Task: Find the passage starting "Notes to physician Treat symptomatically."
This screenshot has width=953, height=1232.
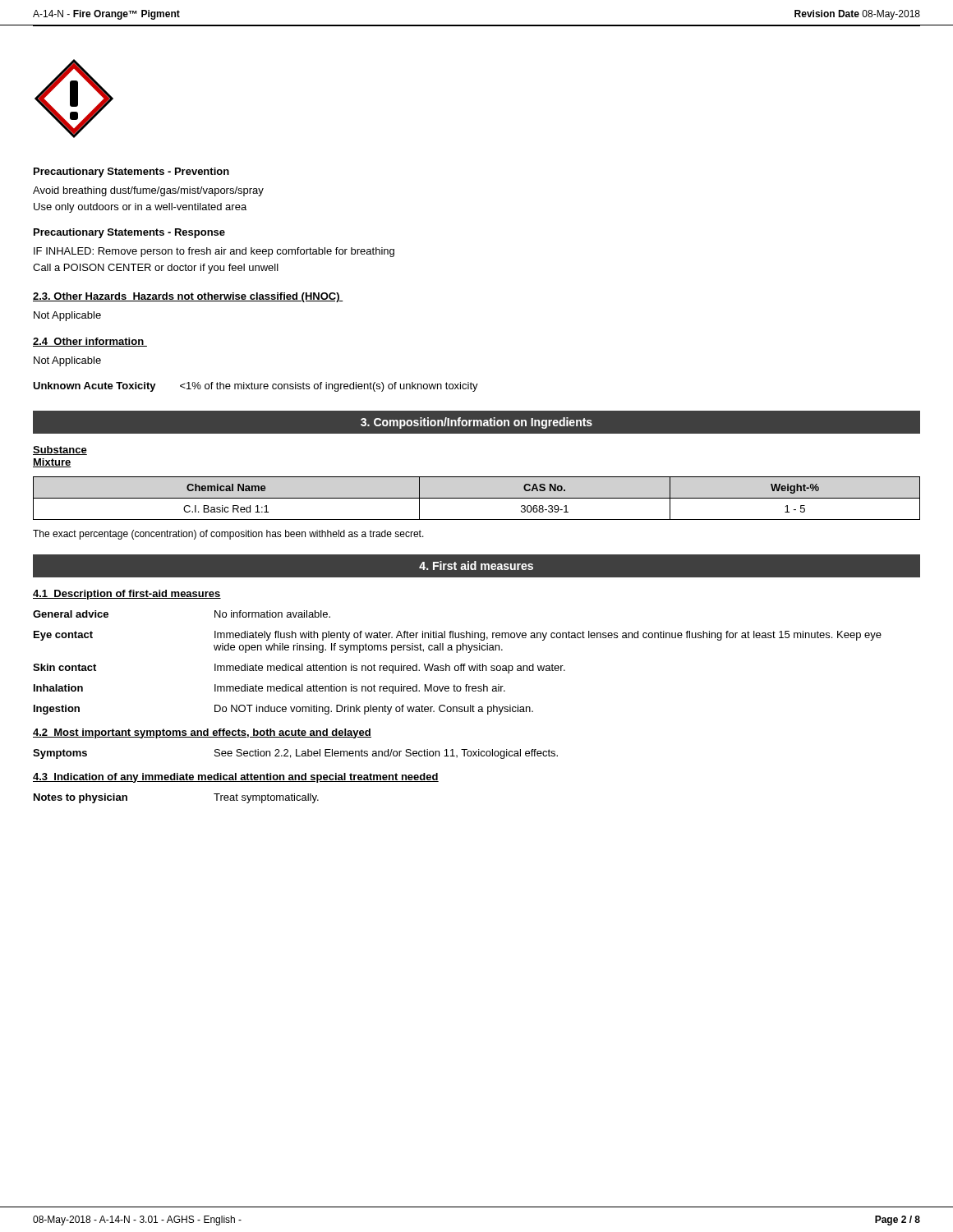Action: click(81, 799)
